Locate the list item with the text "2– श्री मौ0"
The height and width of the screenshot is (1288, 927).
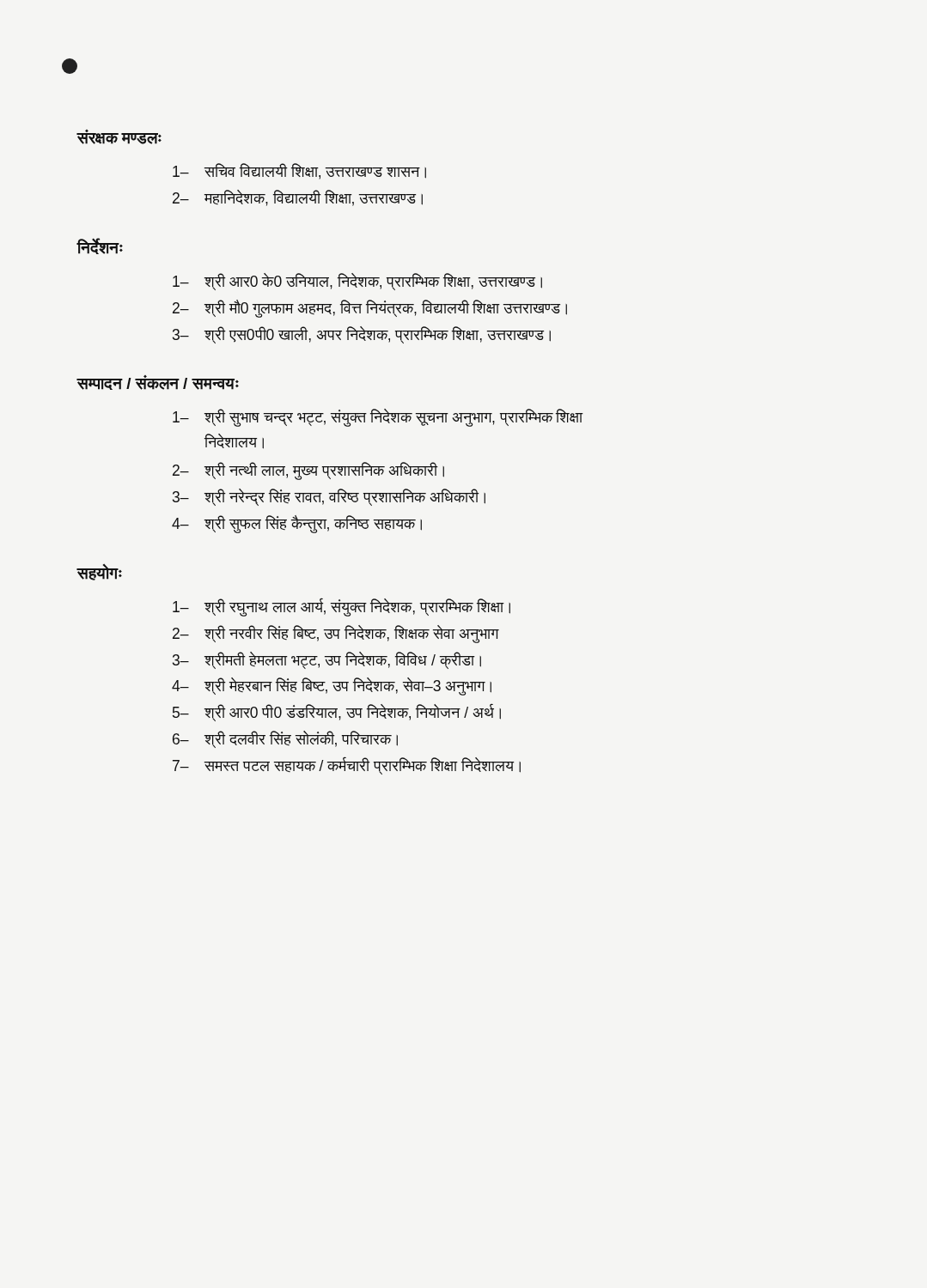coord(506,308)
